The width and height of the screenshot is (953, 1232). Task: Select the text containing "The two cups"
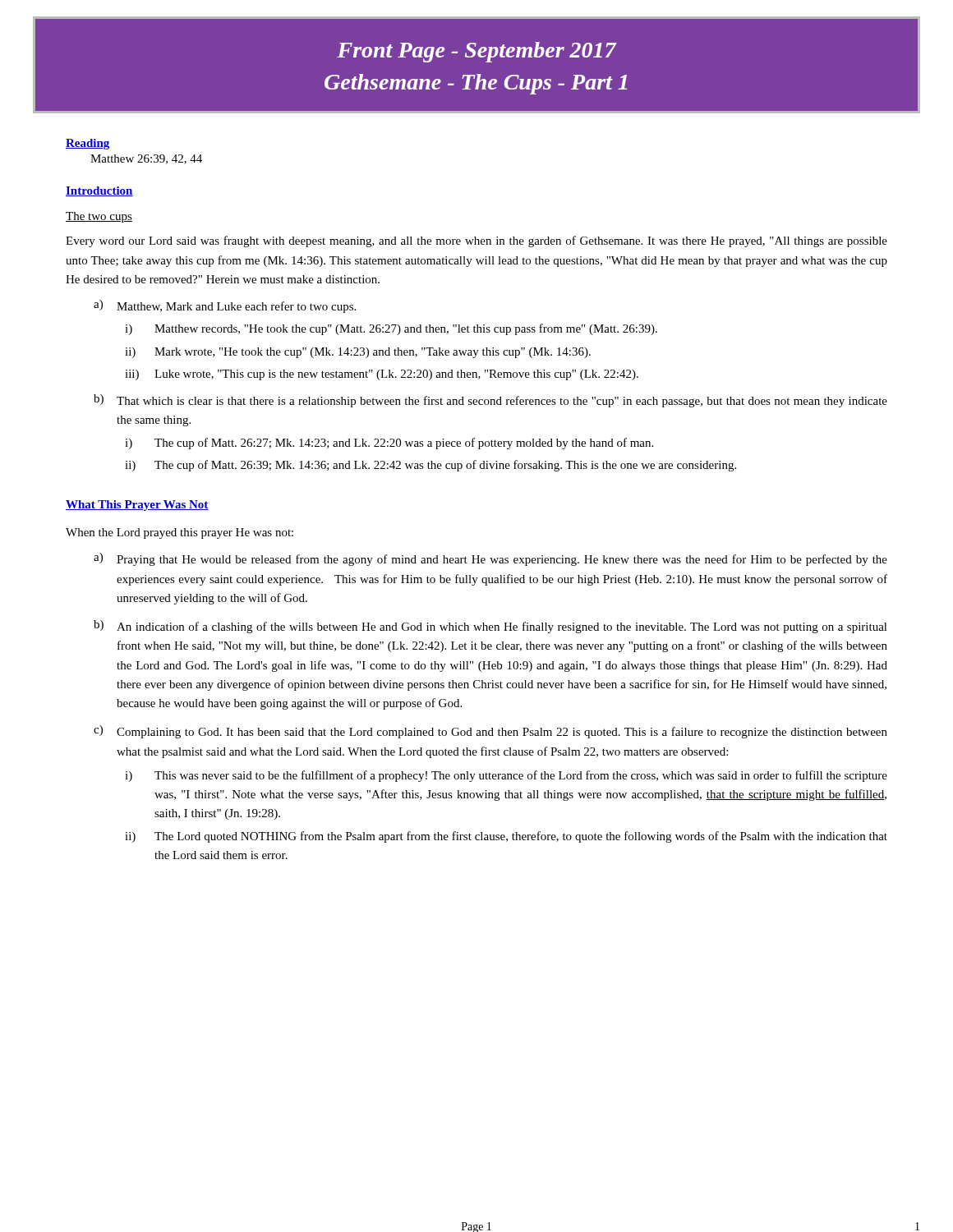99,216
